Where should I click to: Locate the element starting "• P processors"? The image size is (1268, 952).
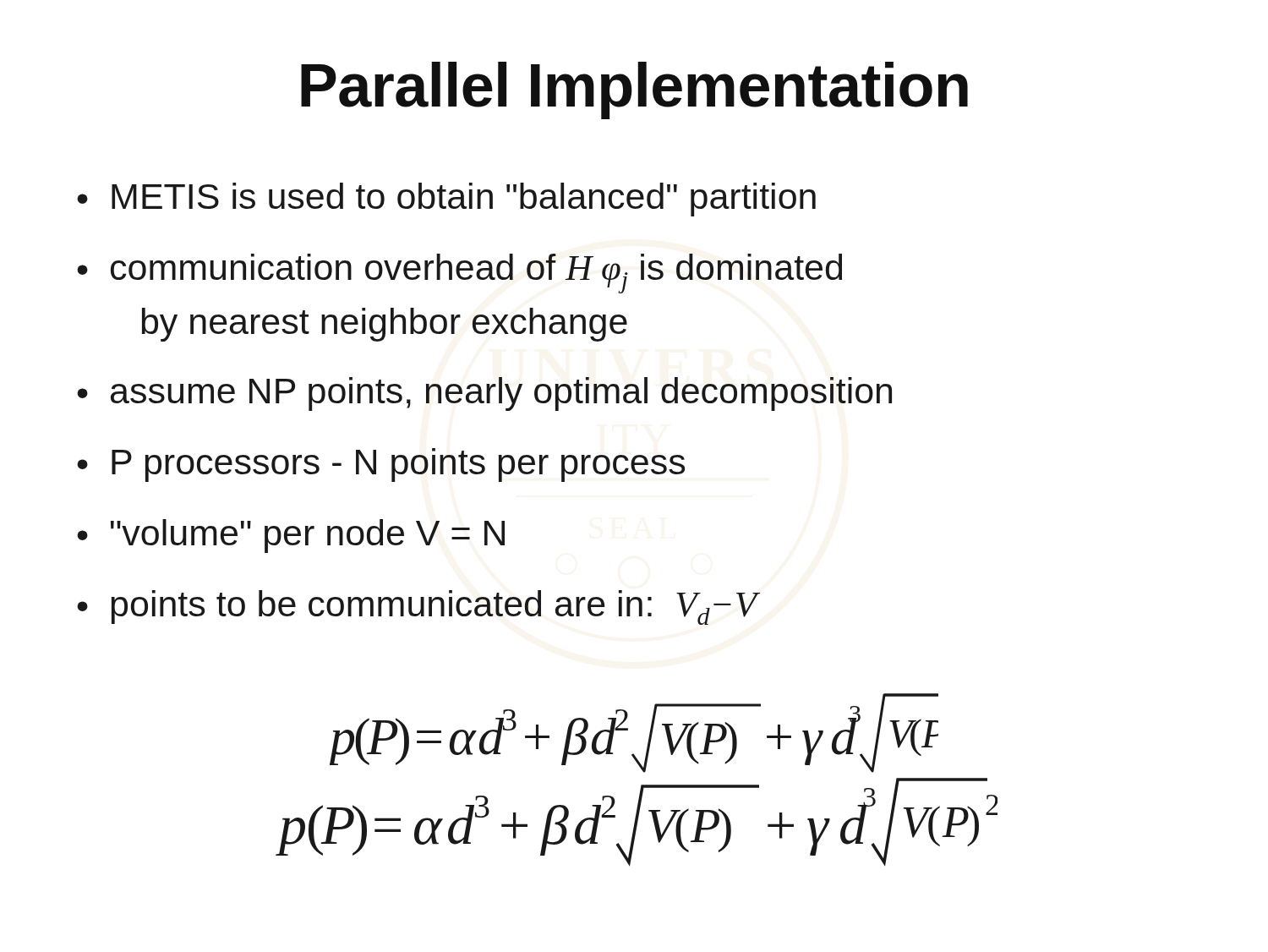(381, 463)
